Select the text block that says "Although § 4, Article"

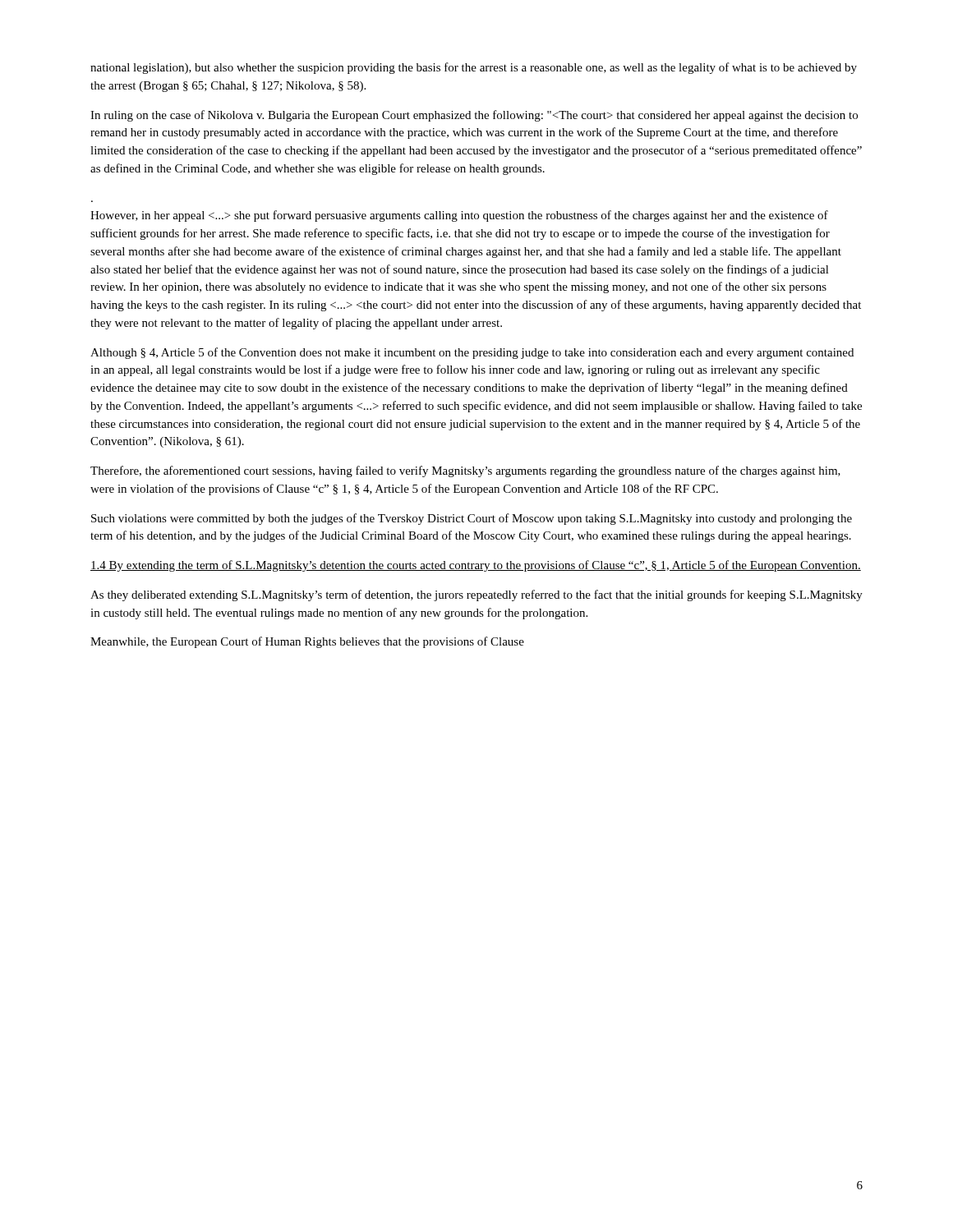click(476, 397)
